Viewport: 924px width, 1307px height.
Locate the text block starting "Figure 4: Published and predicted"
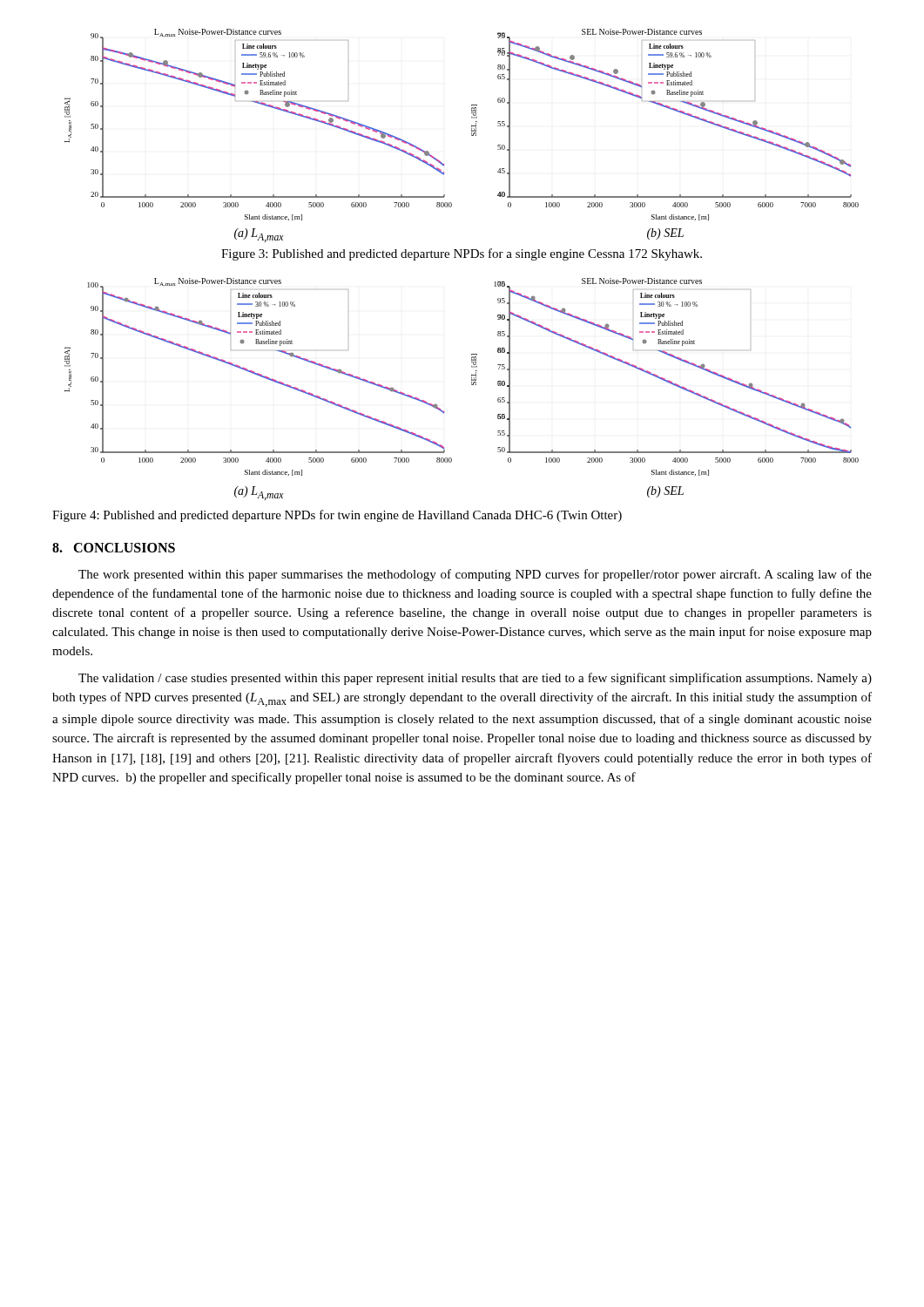click(337, 515)
